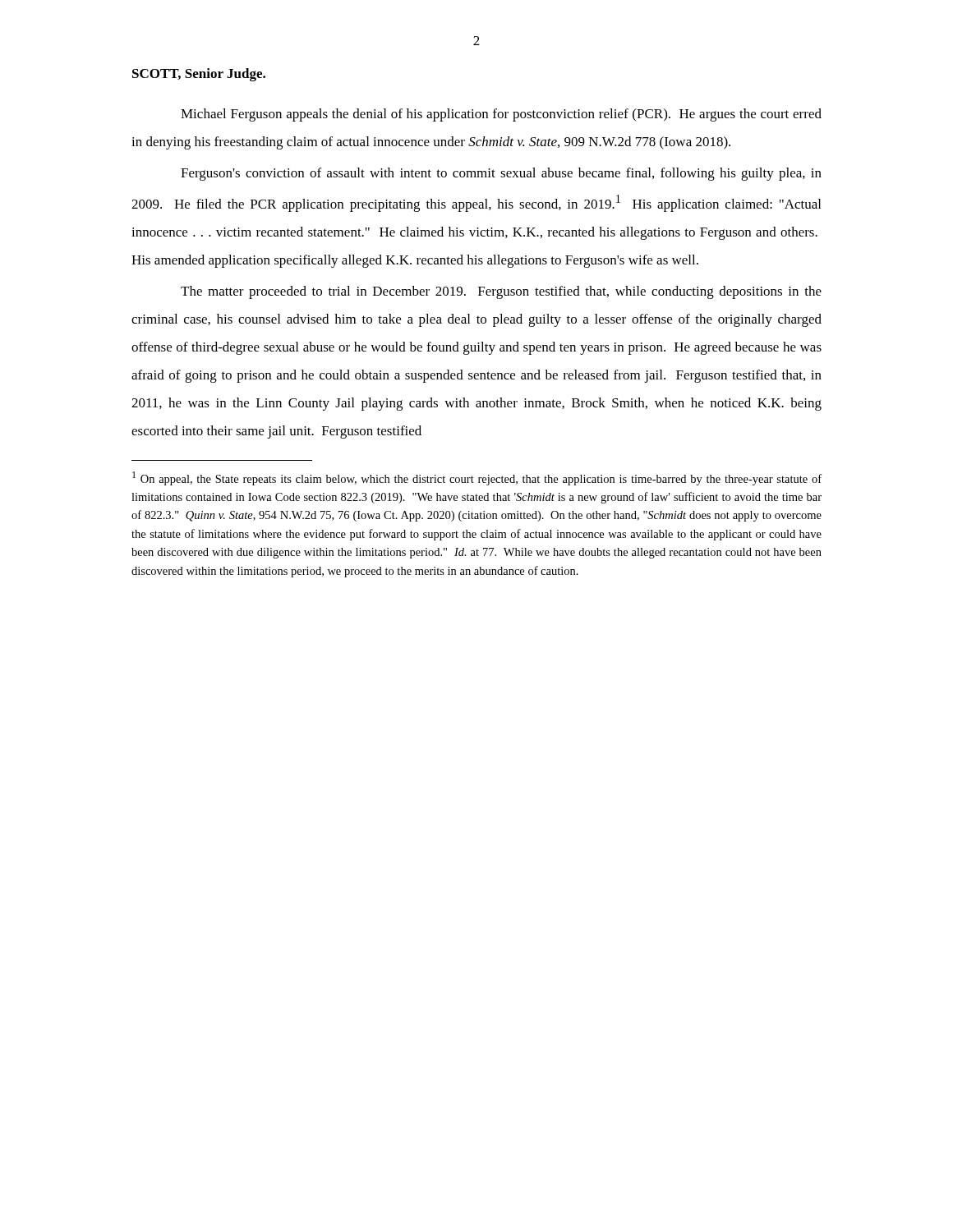
Task: Select the footnote with the text "1 On appeal, the State repeats its"
Action: [476, 524]
